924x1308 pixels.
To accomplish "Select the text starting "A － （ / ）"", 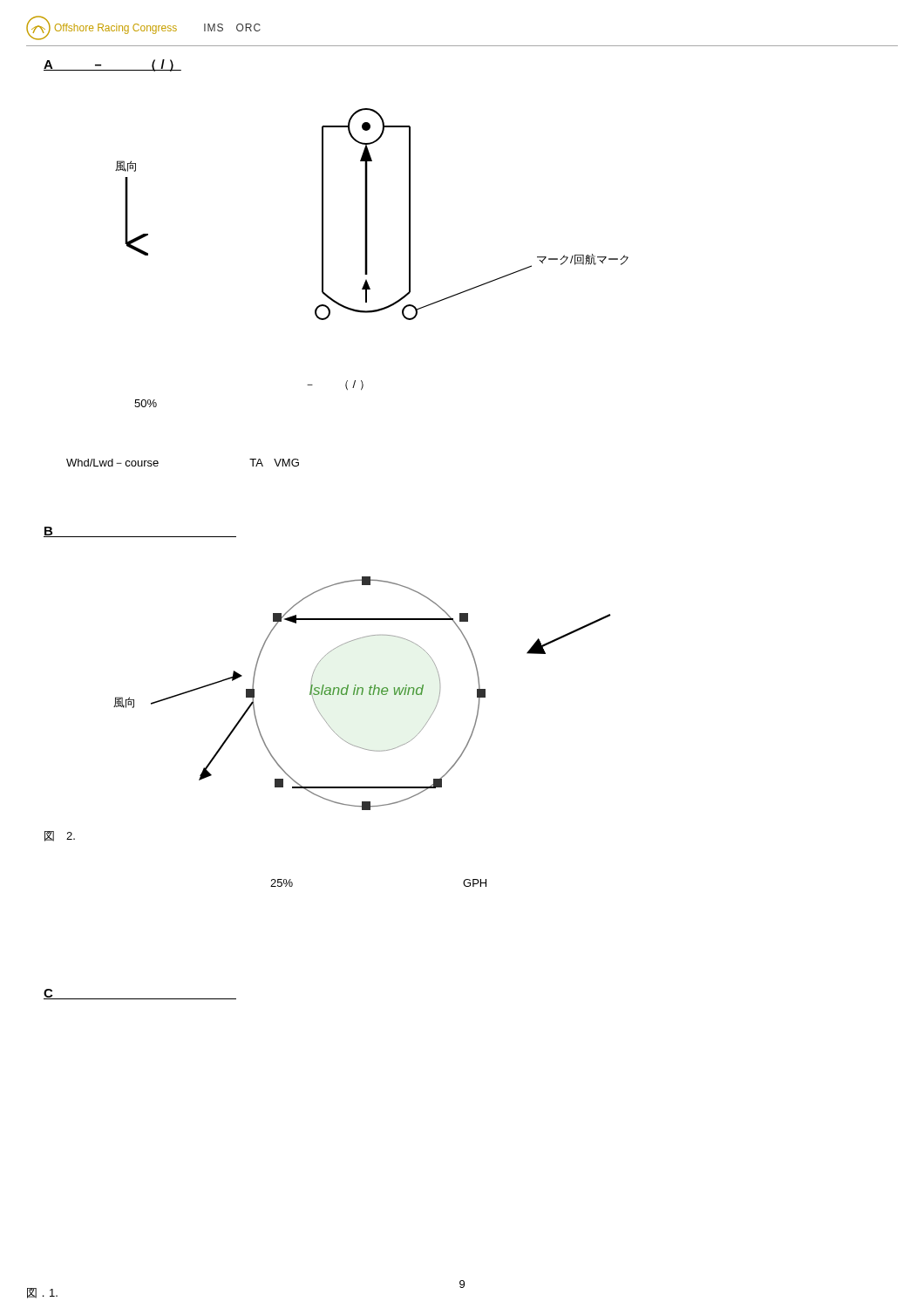I will (112, 64).
